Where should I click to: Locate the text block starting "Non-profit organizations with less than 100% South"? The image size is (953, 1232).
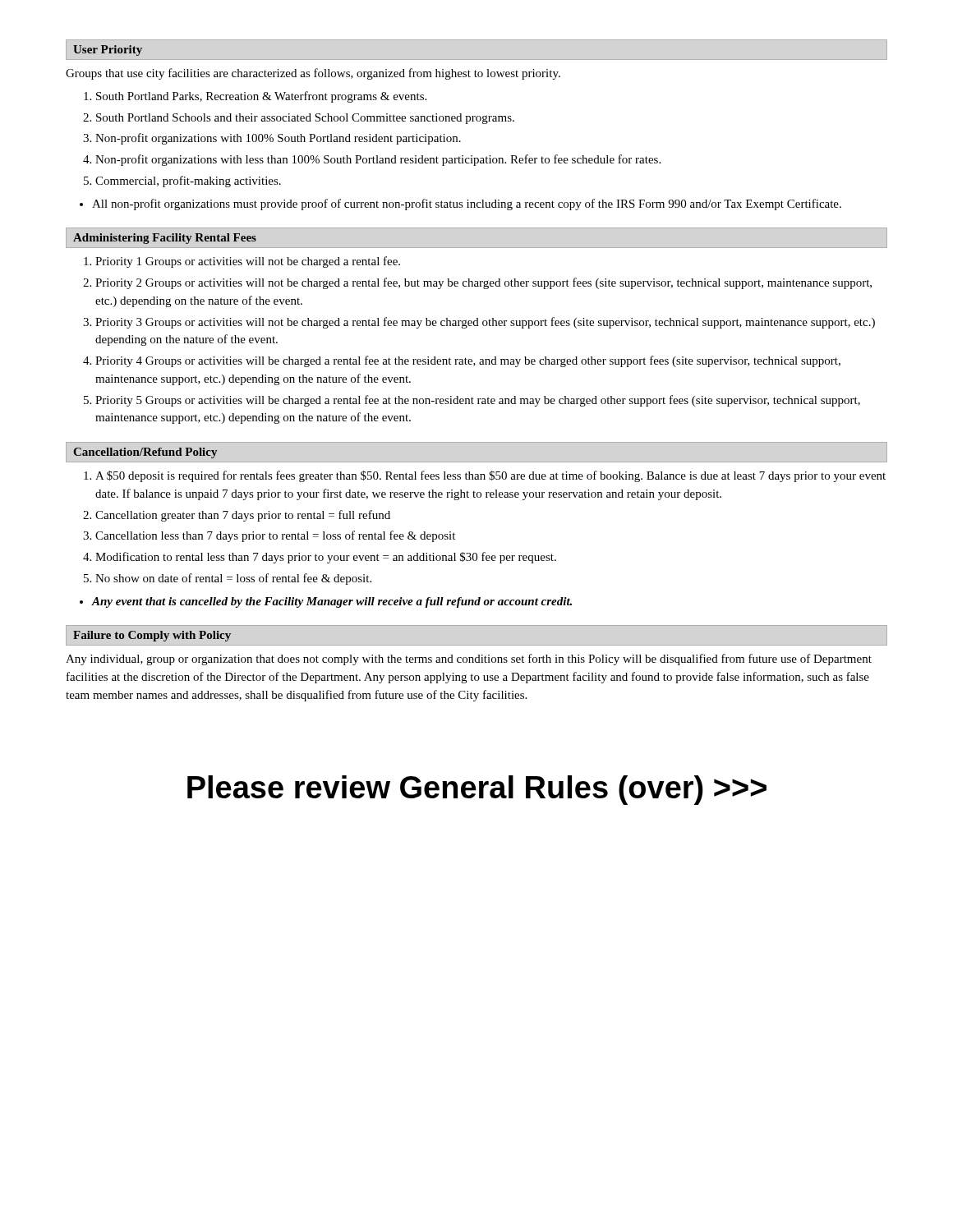[378, 159]
